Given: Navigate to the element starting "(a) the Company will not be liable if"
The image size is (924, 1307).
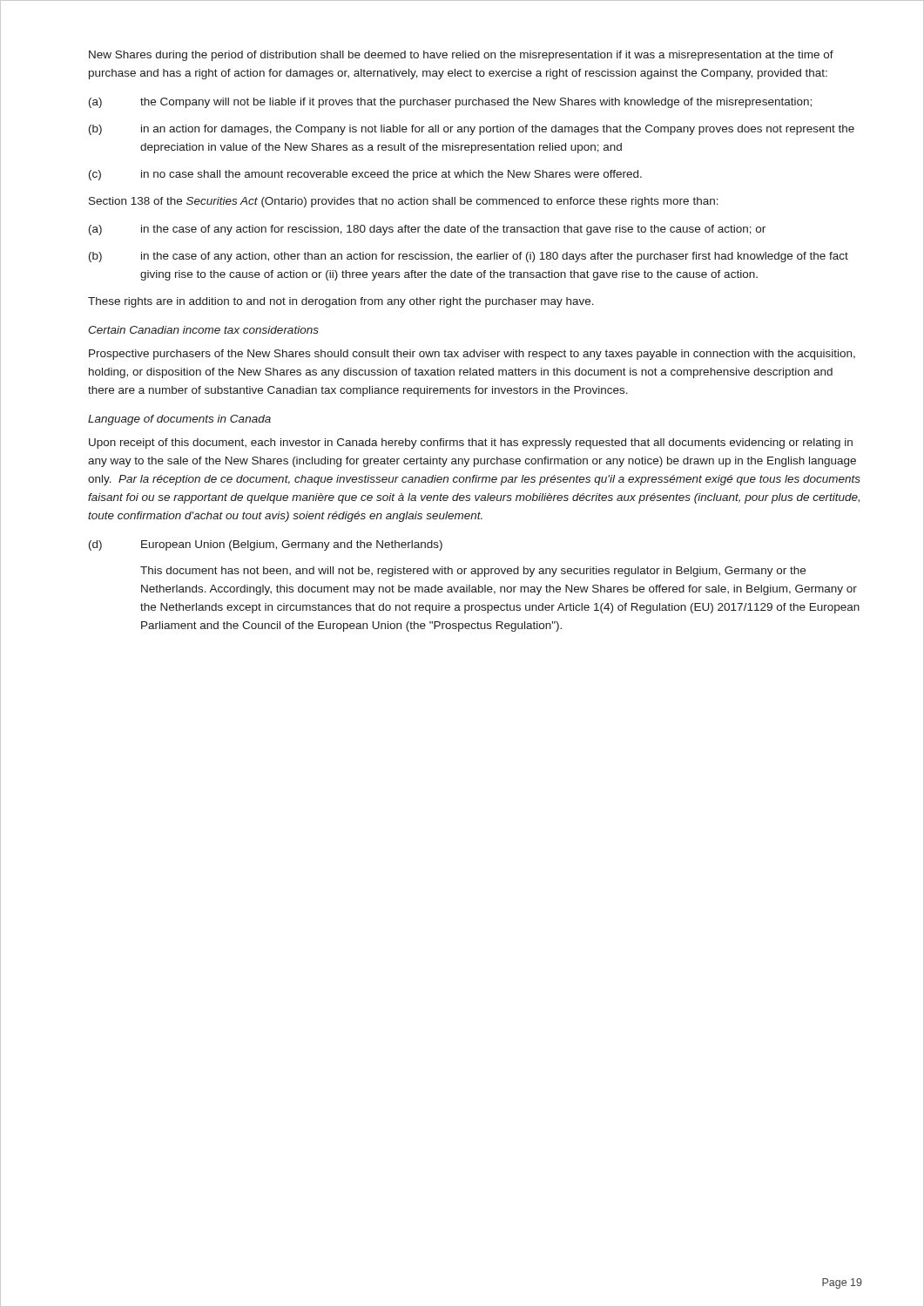Looking at the screenshot, I should (475, 102).
